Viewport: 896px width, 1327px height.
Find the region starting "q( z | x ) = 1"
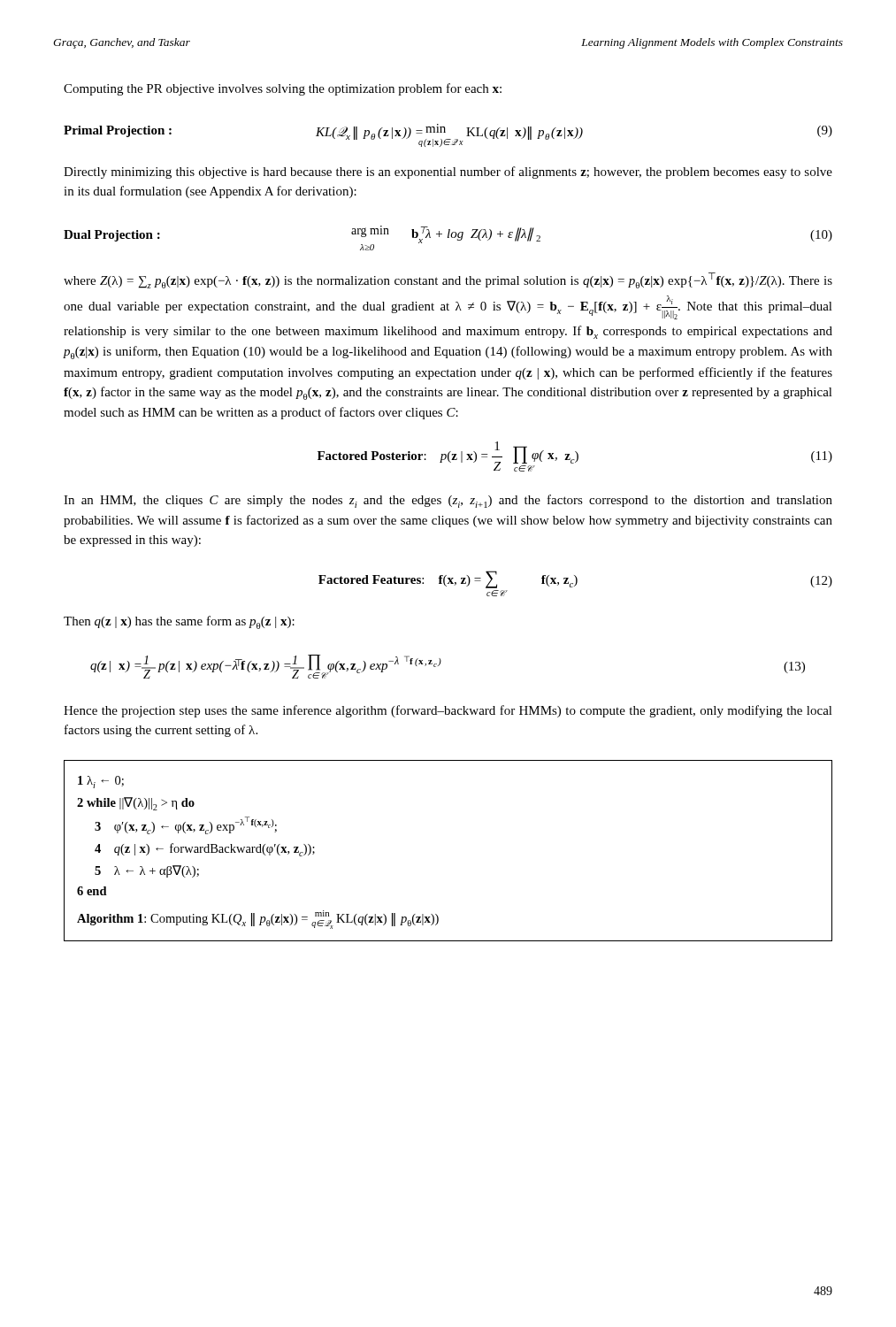pos(448,667)
